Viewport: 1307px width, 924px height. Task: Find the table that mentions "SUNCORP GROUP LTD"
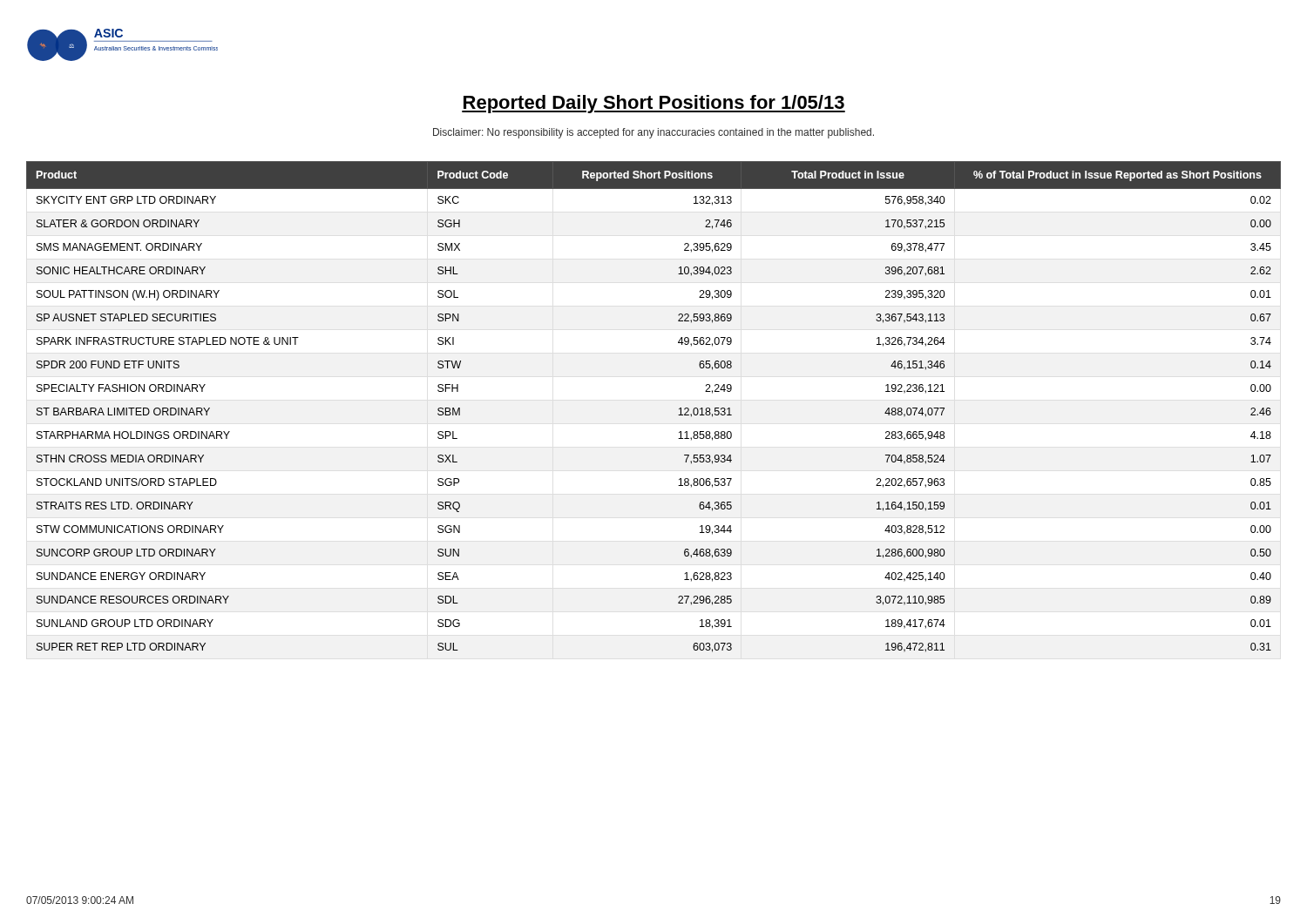pos(654,410)
